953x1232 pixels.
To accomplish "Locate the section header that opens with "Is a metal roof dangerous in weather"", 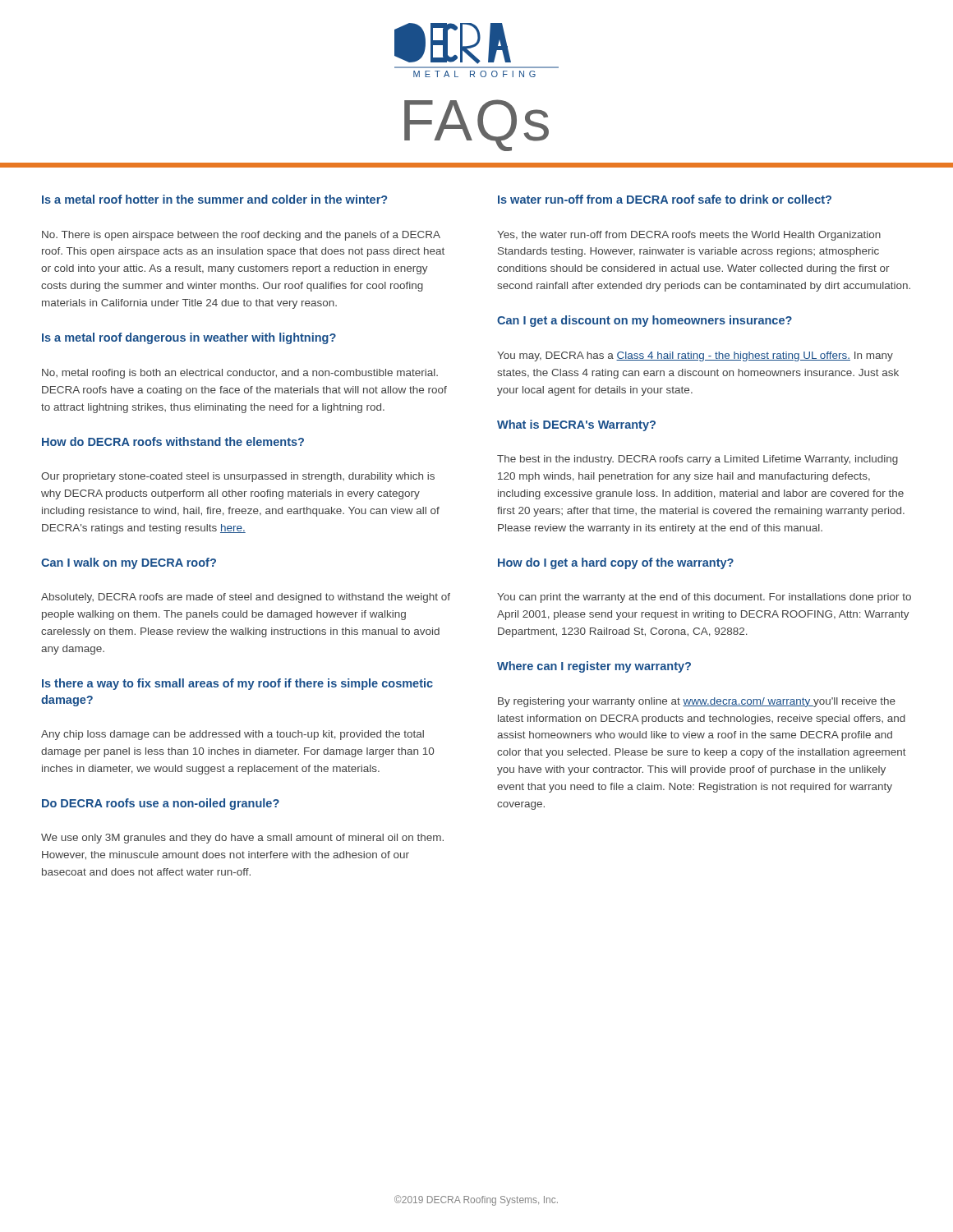I will [x=248, y=338].
